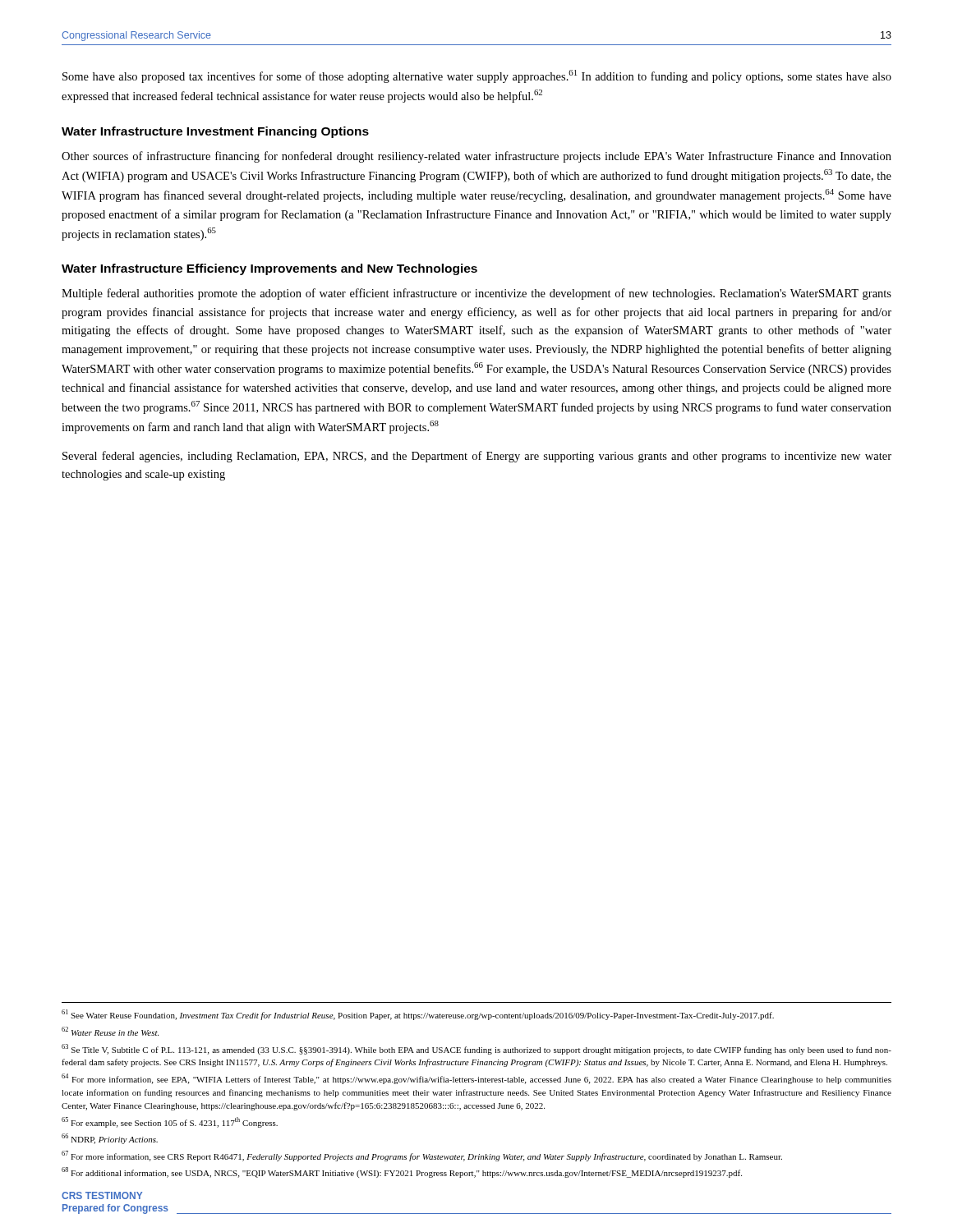
Task: Click on the element starting "65 For example, see Section 105 of"
Action: click(x=170, y=1122)
